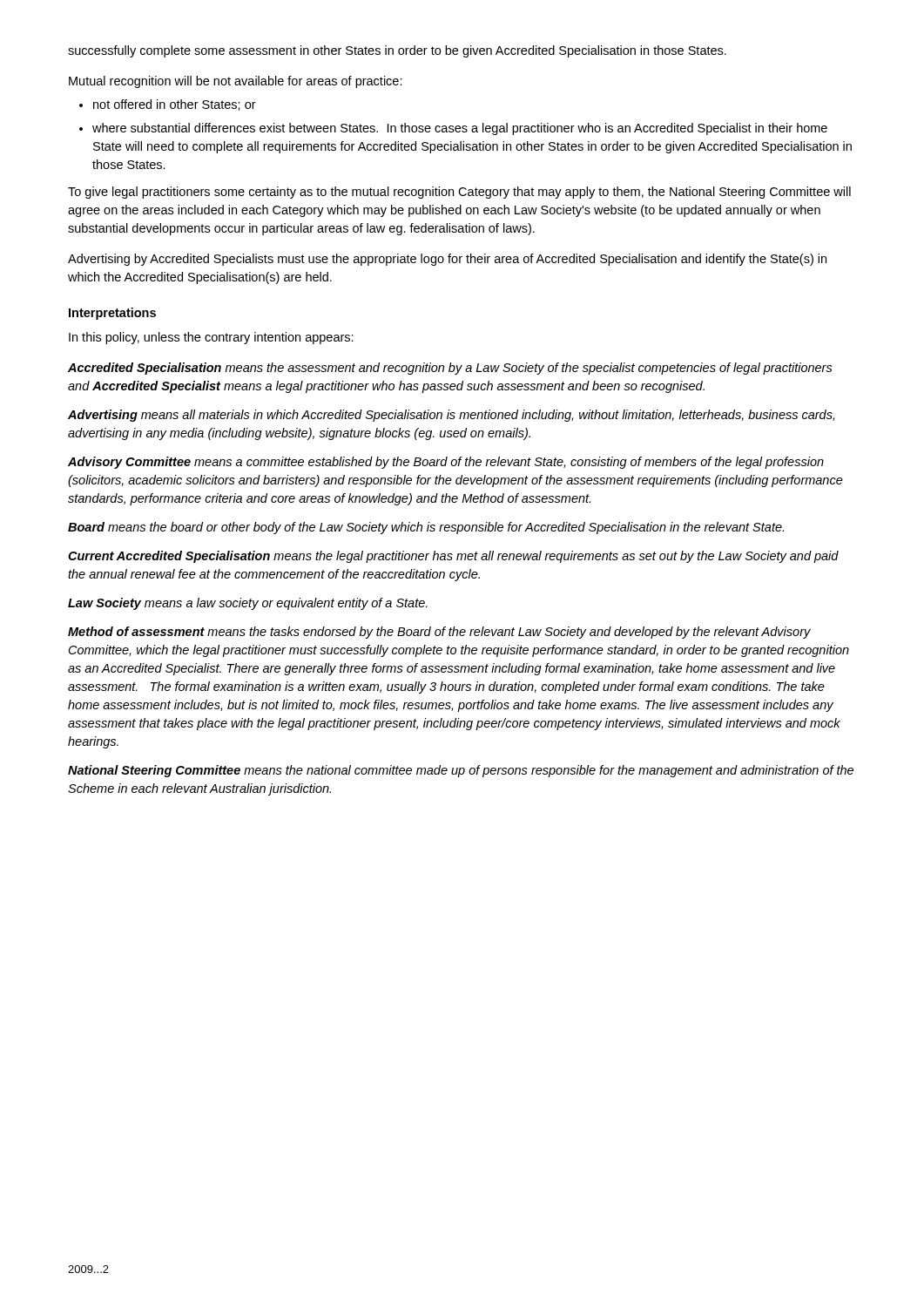Click on the list item with the text "where substantial differences exist between States. In"
The height and width of the screenshot is (1307, 924).
point(472,146)
